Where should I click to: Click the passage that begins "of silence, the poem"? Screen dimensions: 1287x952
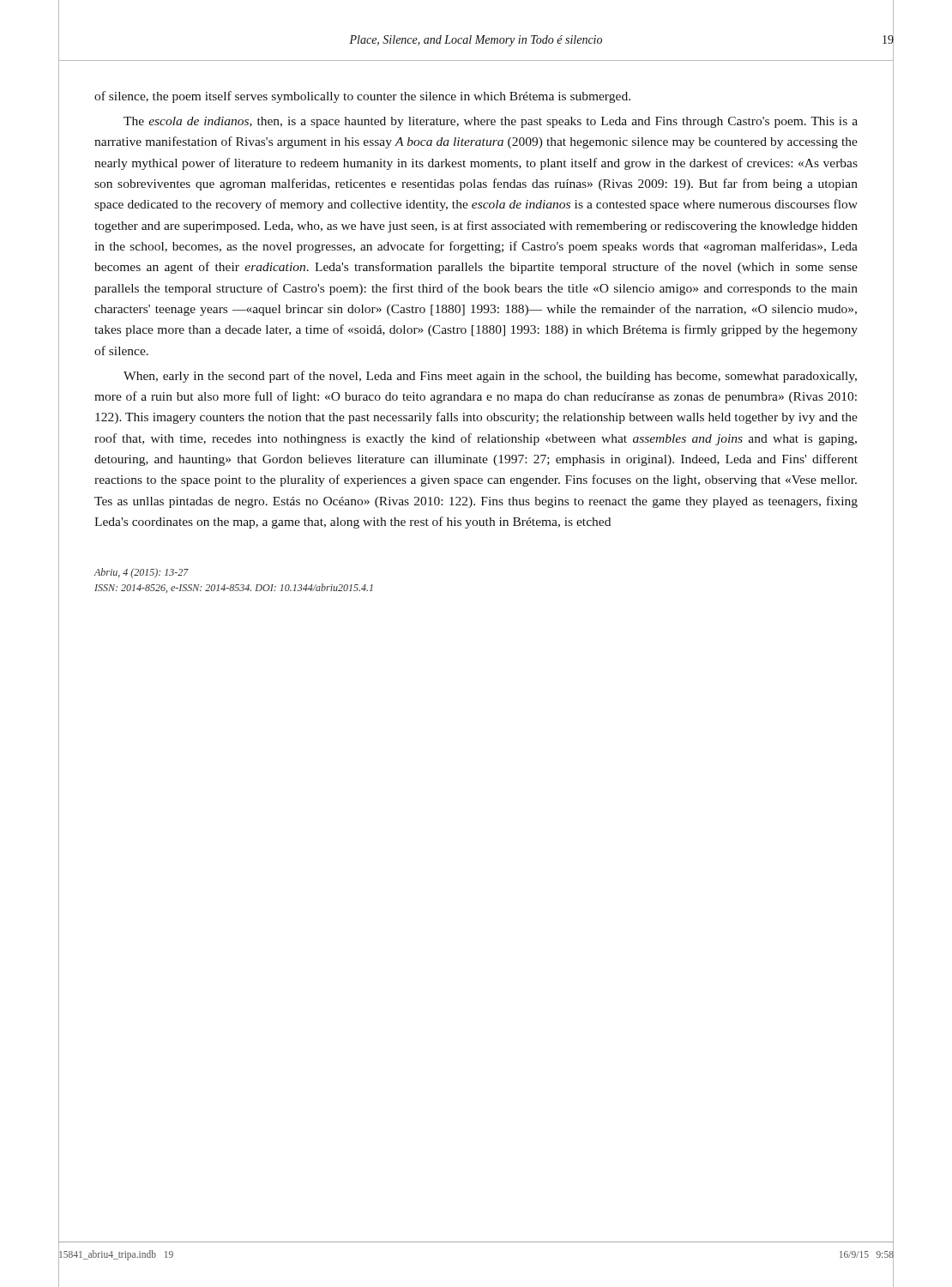click(x=363, y=96)
